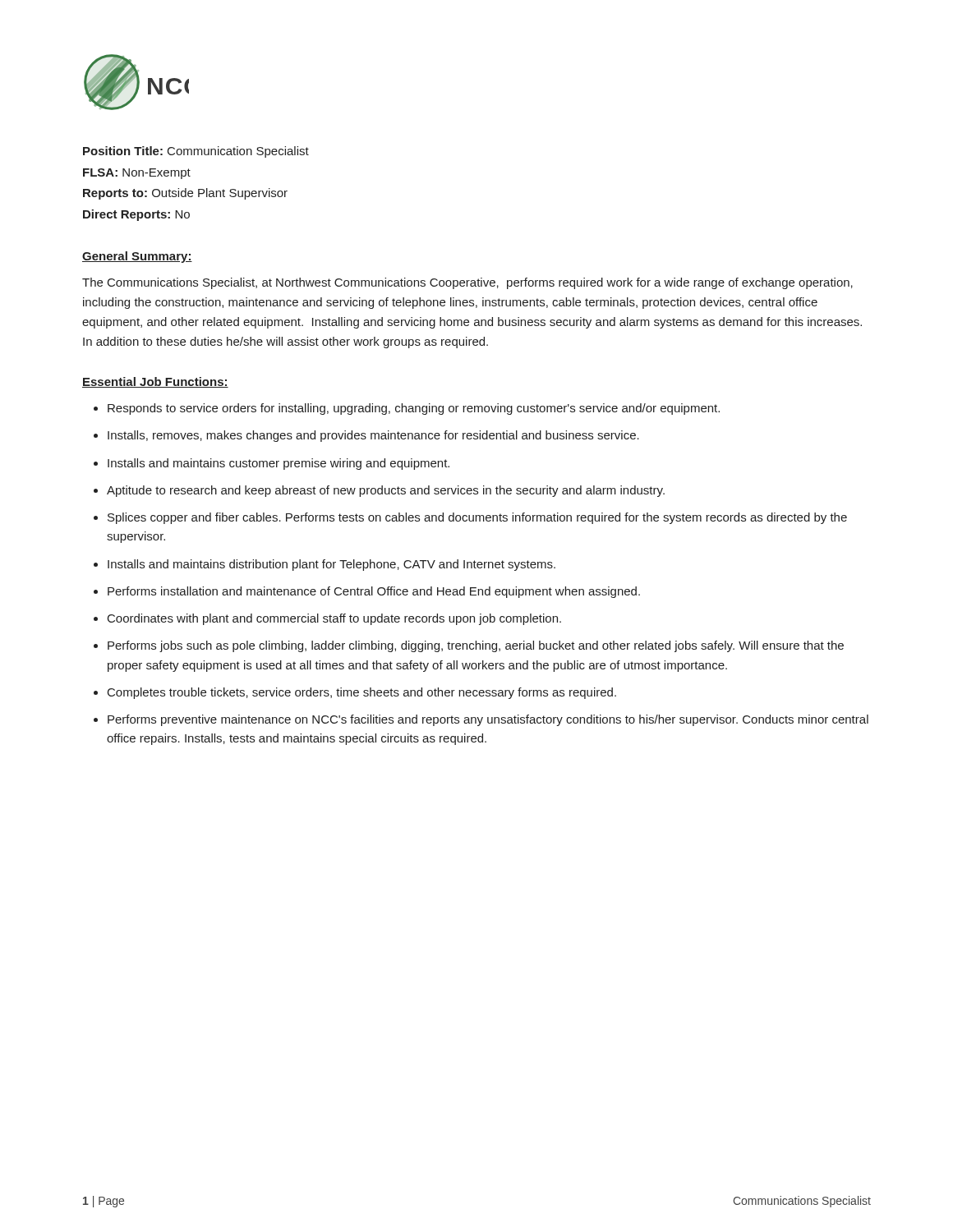This screenshot has width=953, height=1232.
Task: Click on the region starting "Installs and maintains distribution plant for Telephone, CATV"
Action: pos(332,563)
